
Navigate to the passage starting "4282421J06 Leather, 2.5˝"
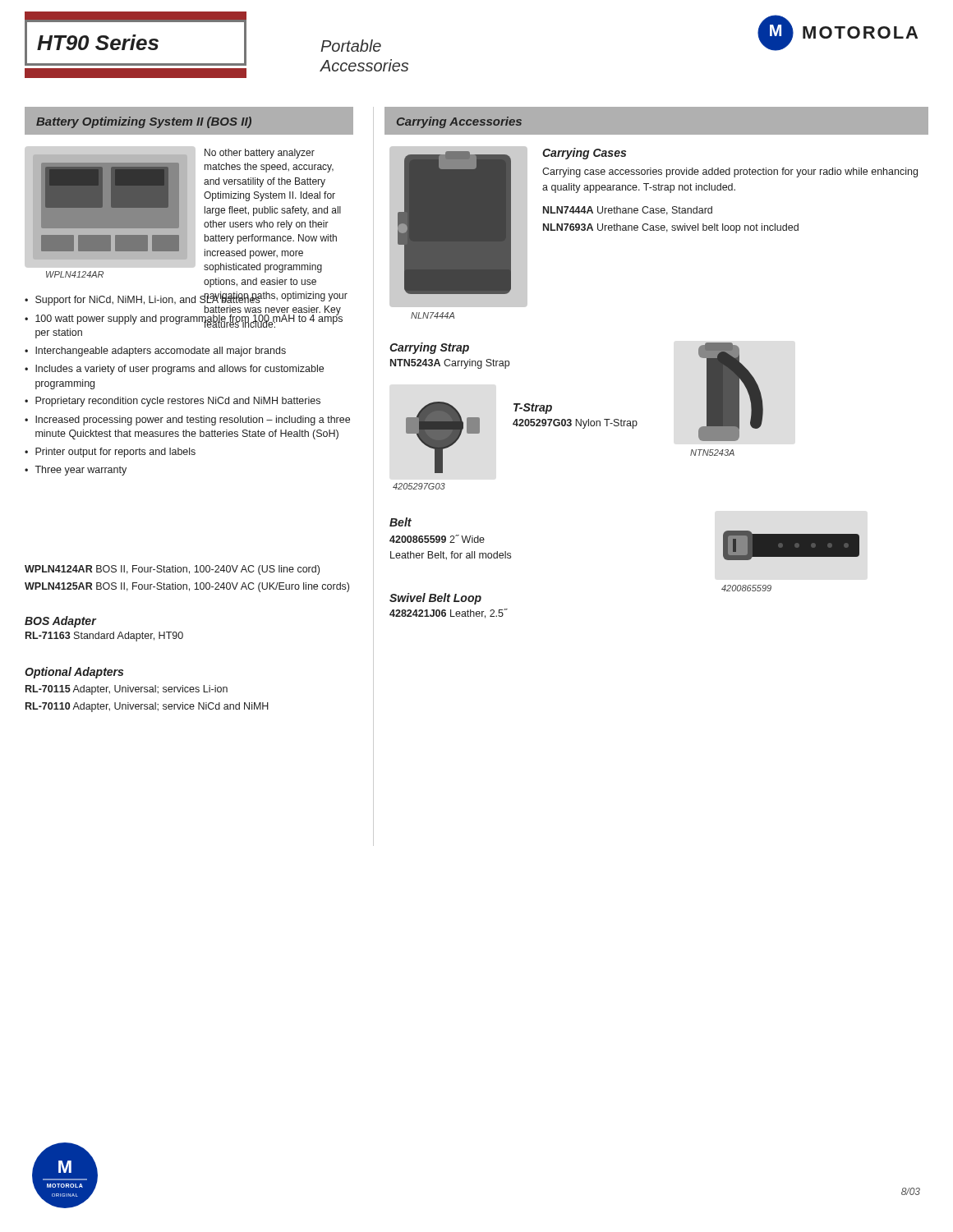[448, 614]
